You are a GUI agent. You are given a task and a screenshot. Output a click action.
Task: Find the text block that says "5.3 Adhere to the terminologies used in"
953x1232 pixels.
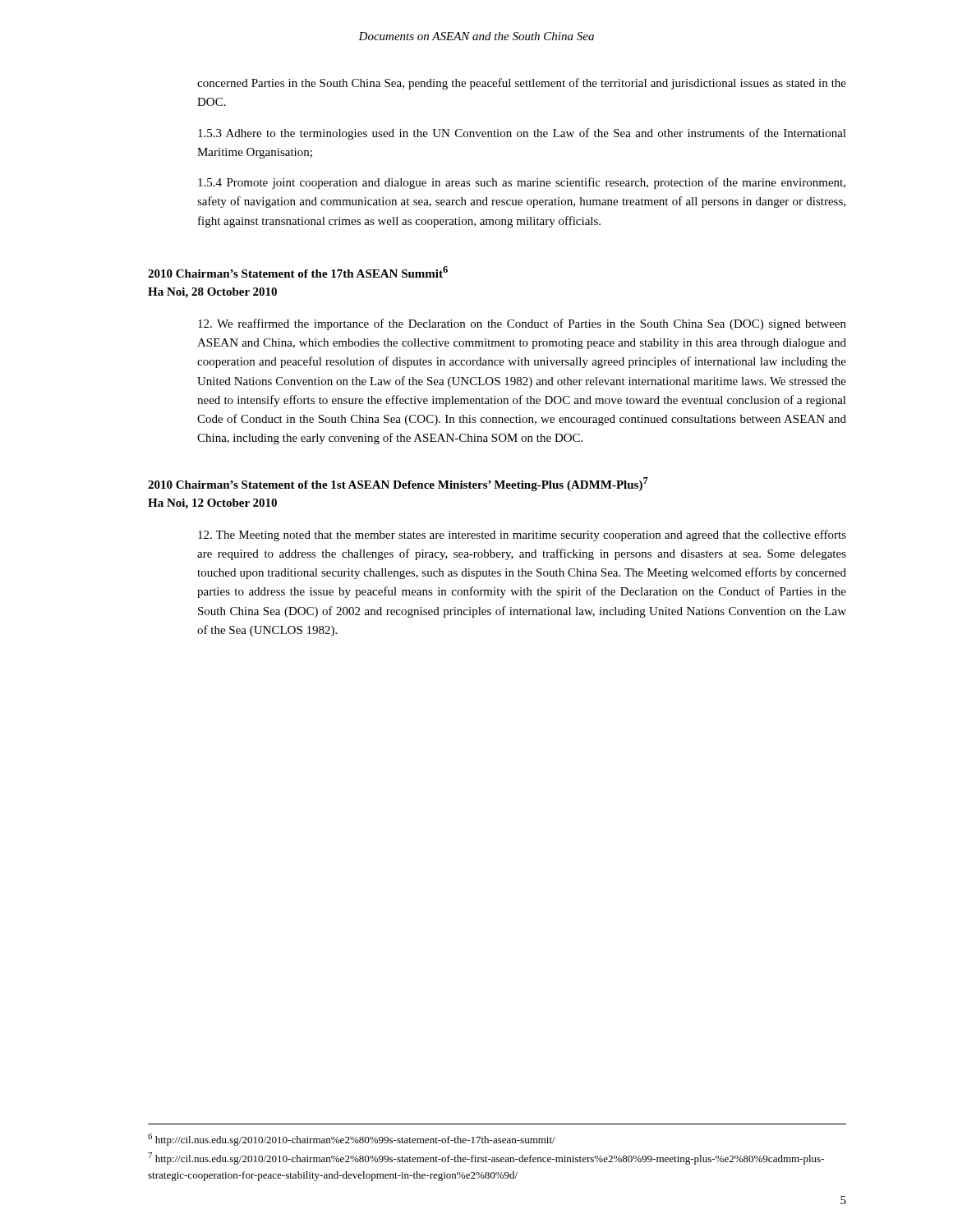522,142
